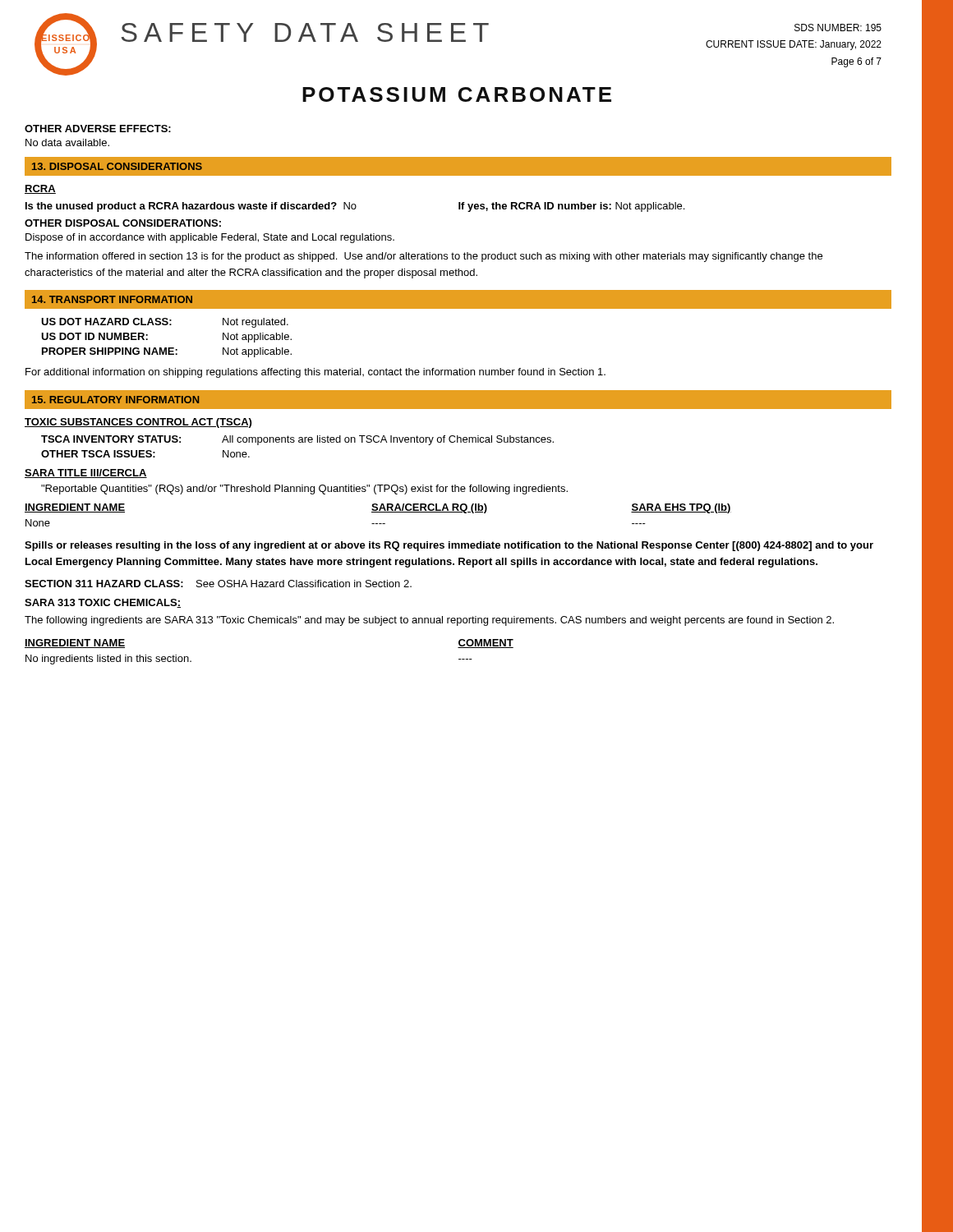Find the block on this page that starts "Spills or releases resulting in the loss"
The width and height of the screenshot is (953, 1232).
[x=449, y=553]
